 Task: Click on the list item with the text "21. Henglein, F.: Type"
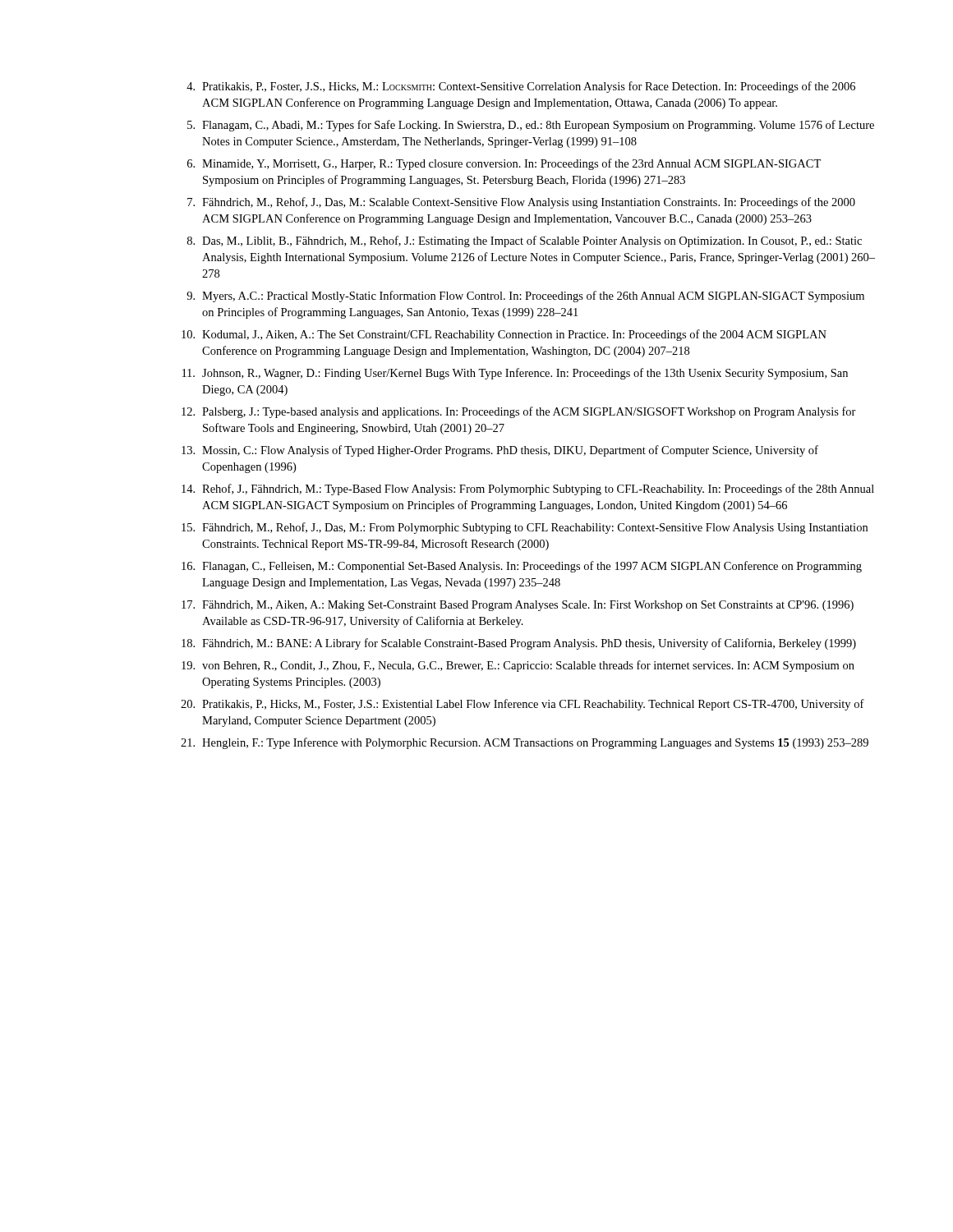tap(522, 742)
